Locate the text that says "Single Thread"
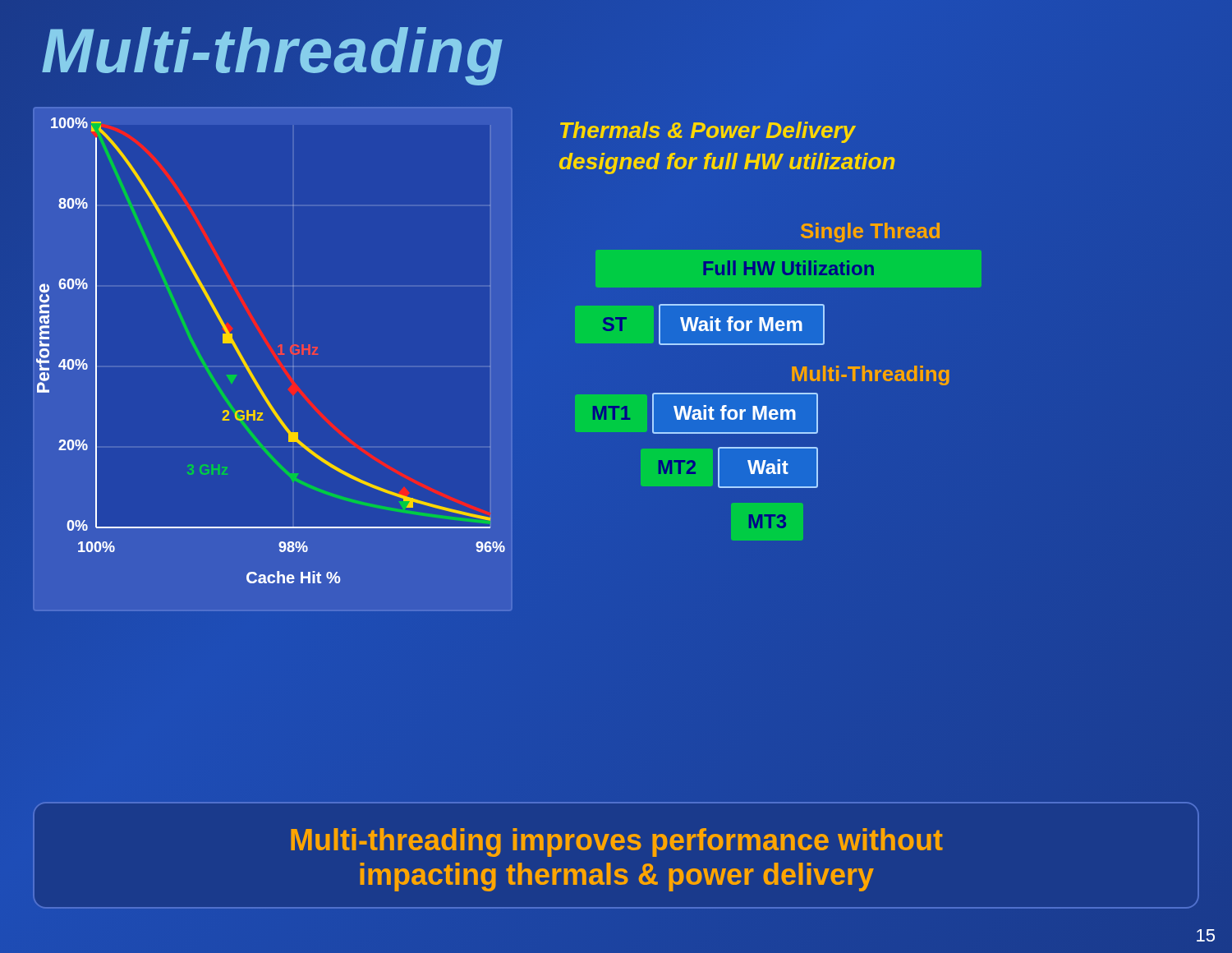Image resolution: width=1232 pixels, height=953 pixels. [871, 231]
